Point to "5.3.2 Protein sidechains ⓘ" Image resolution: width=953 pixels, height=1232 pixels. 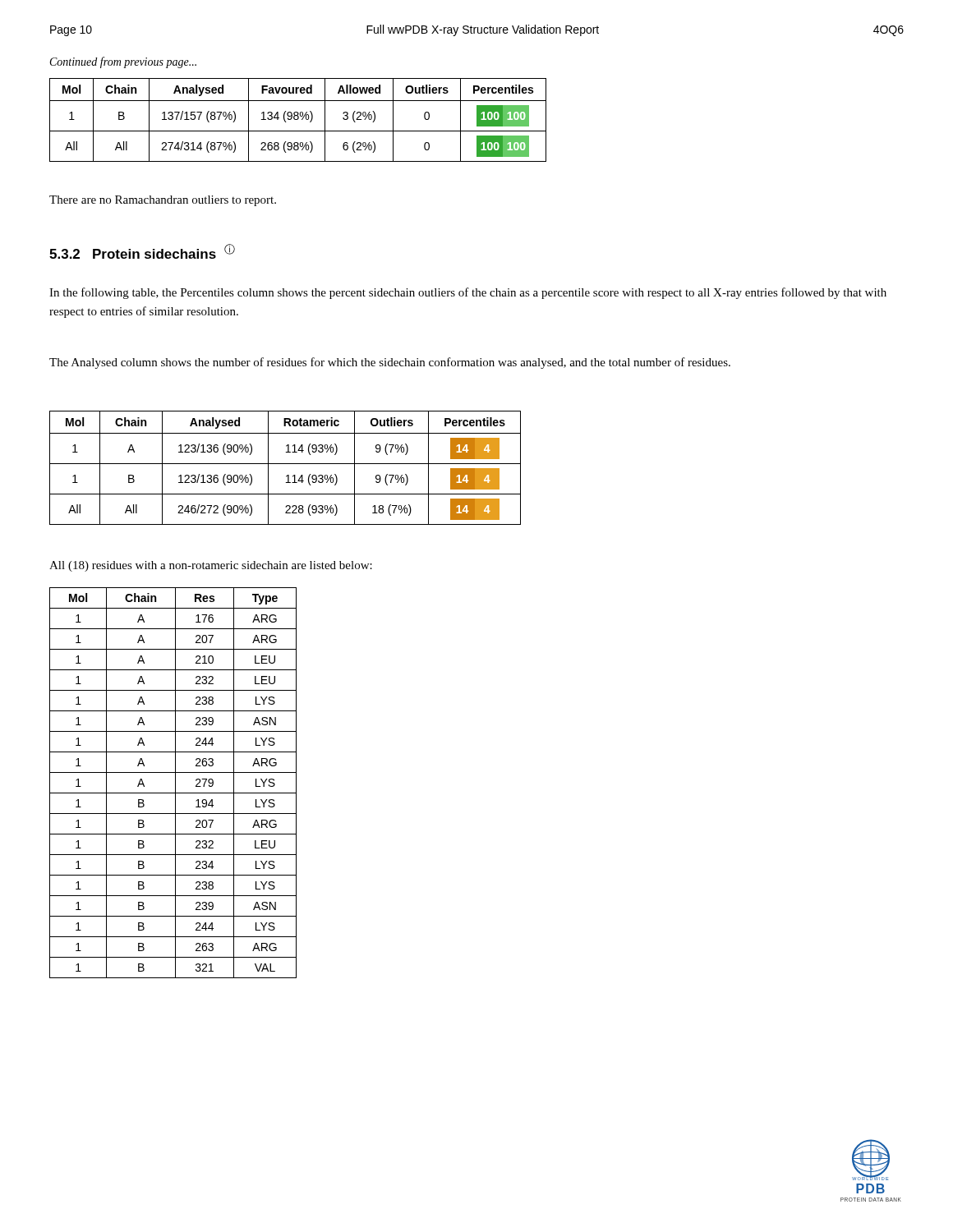pos(142,252)
